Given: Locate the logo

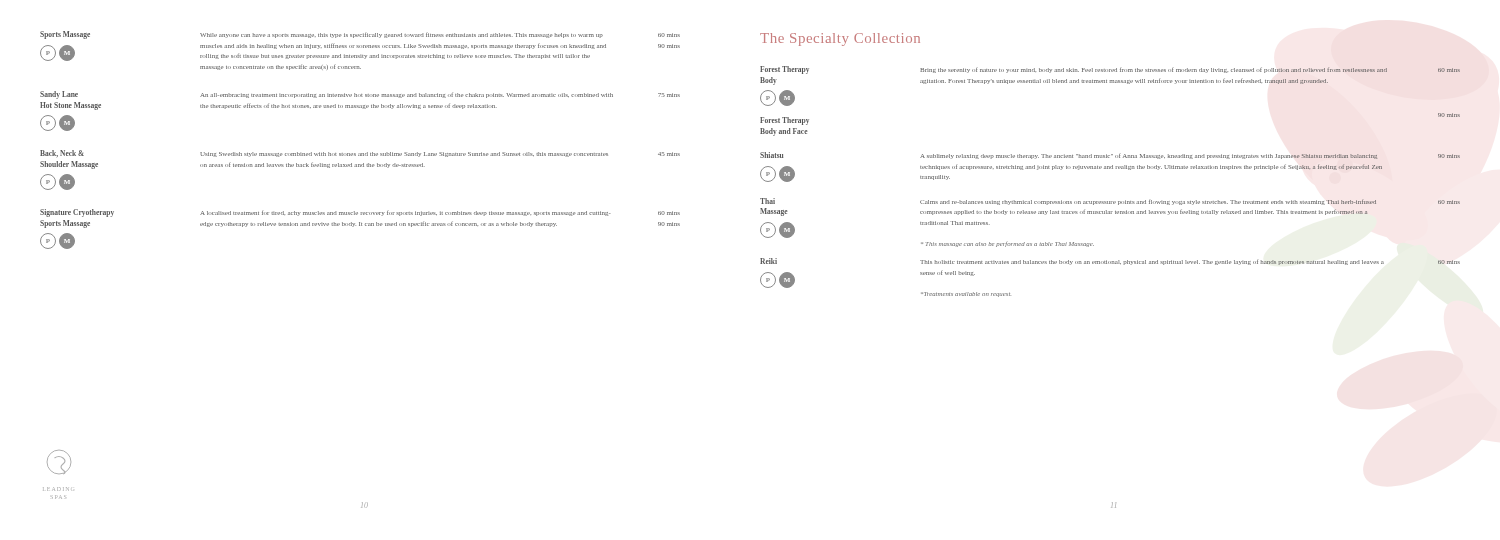Looking at the screenshot, I should pos(59,474).
